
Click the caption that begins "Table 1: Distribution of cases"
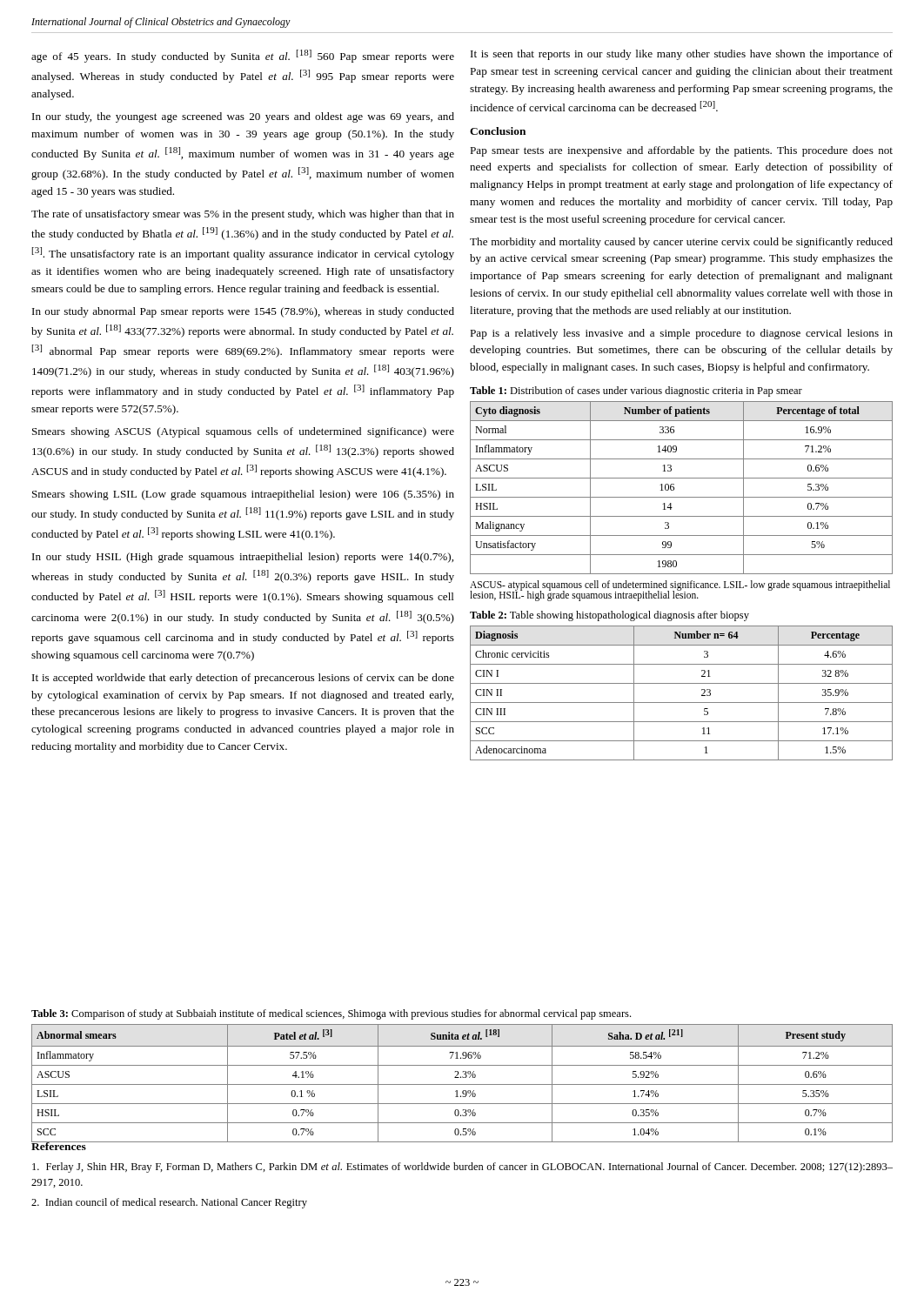(x=636, y=391)
